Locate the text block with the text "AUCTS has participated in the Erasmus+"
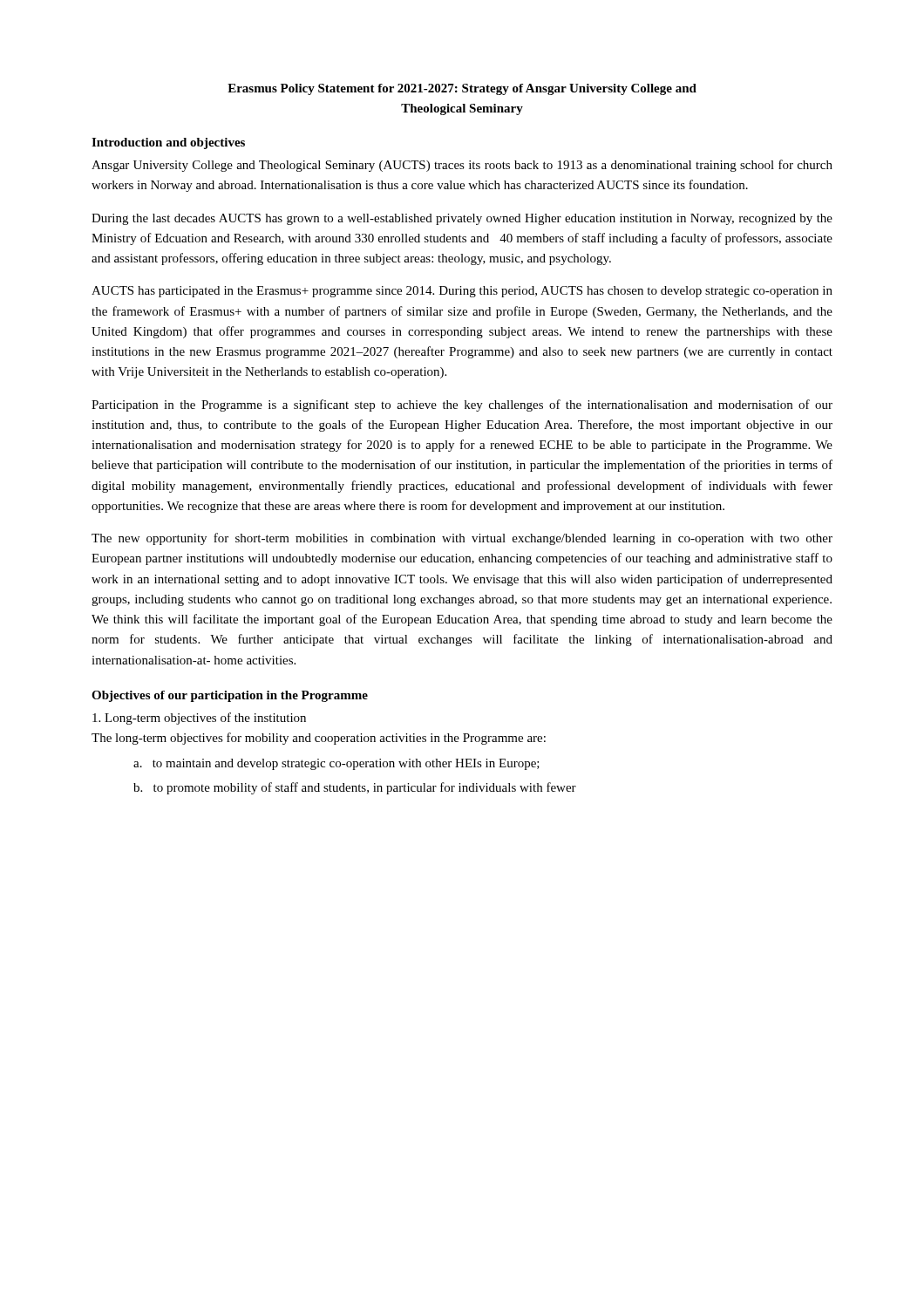The width and height of the screenshot is (924, 1308). (462, 331)
